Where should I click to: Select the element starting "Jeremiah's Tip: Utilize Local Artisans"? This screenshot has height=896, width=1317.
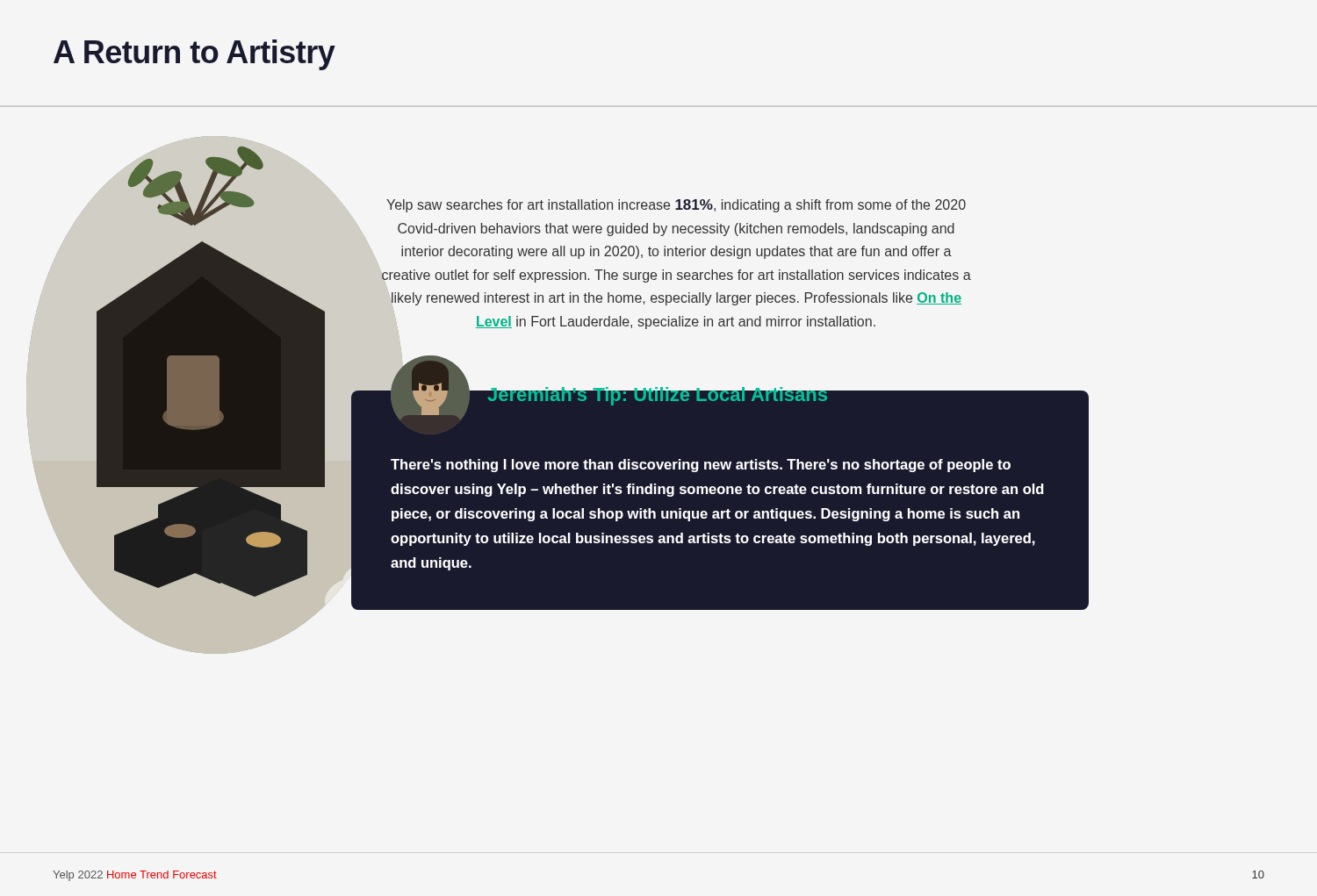658,394
